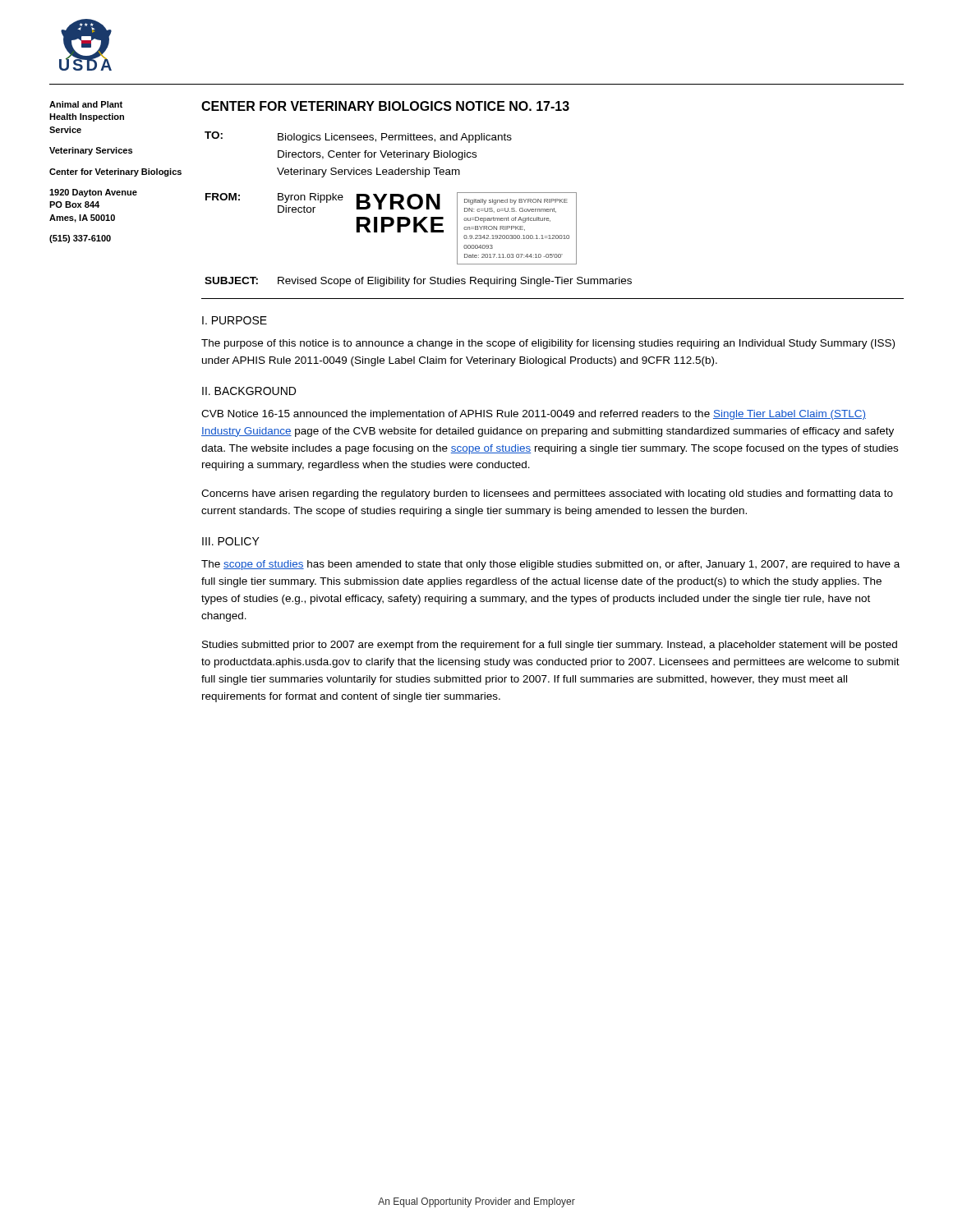Find "III. POLICY" on this page
The image size is (953, 1232).
click(x=230, y=541)
